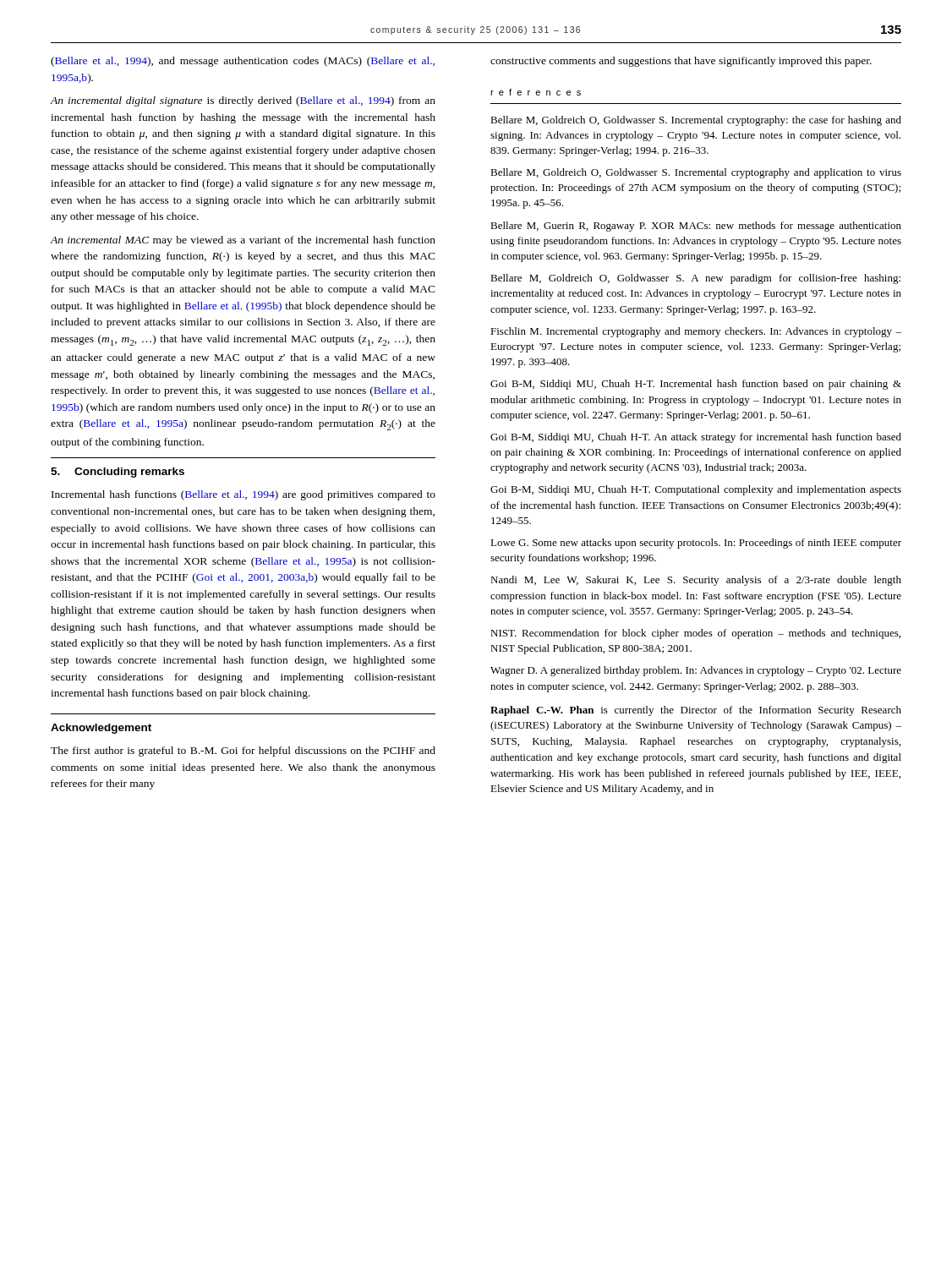Viewport: 952px width, 1268px height.
Task: Click on the region starting "Goi B-M, Siddiqi MU, Chuah H-T. An attack"
Action: pyautogui.click(x=696, y=452)
